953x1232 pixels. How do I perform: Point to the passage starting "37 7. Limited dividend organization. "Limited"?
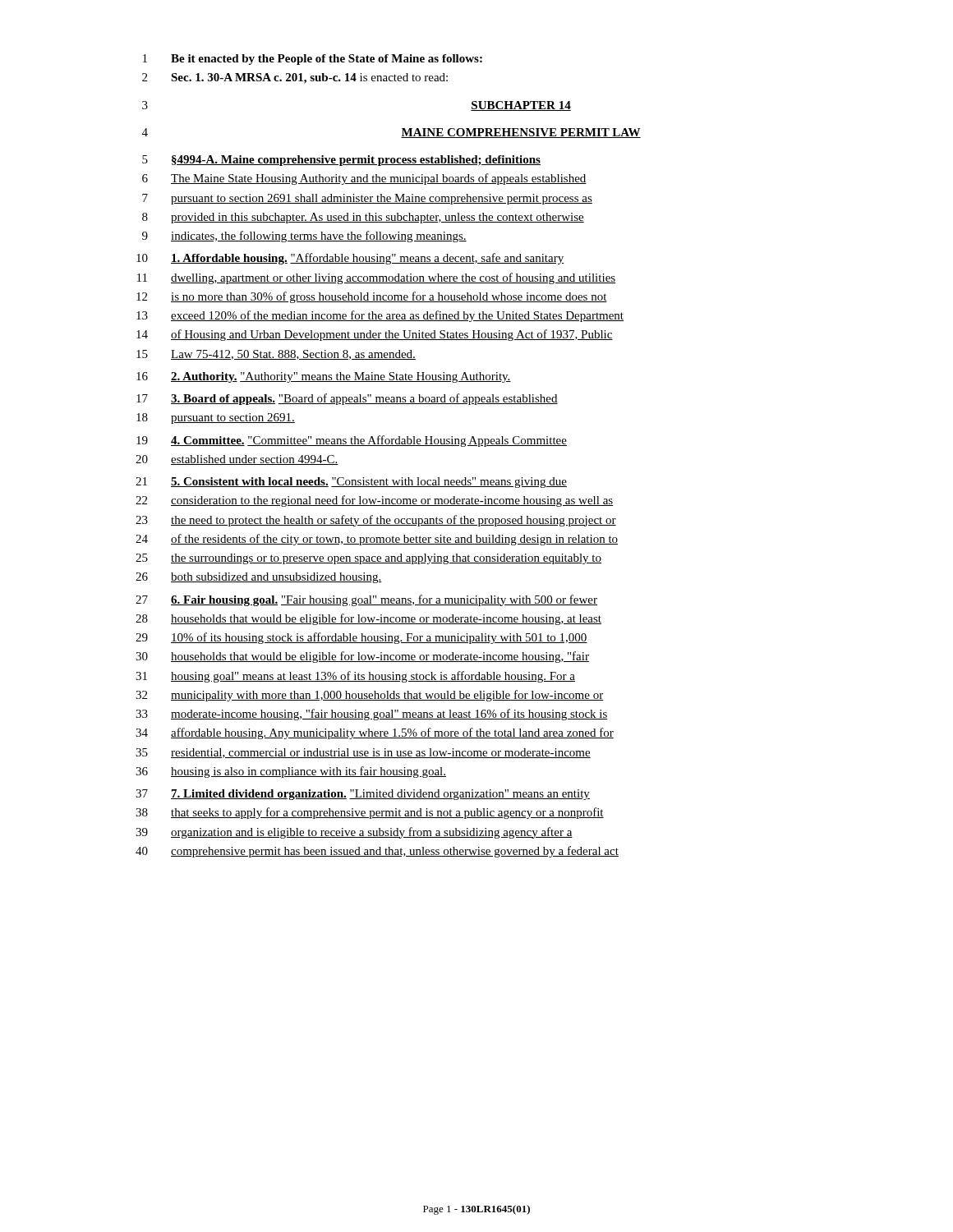coord(489,823)
